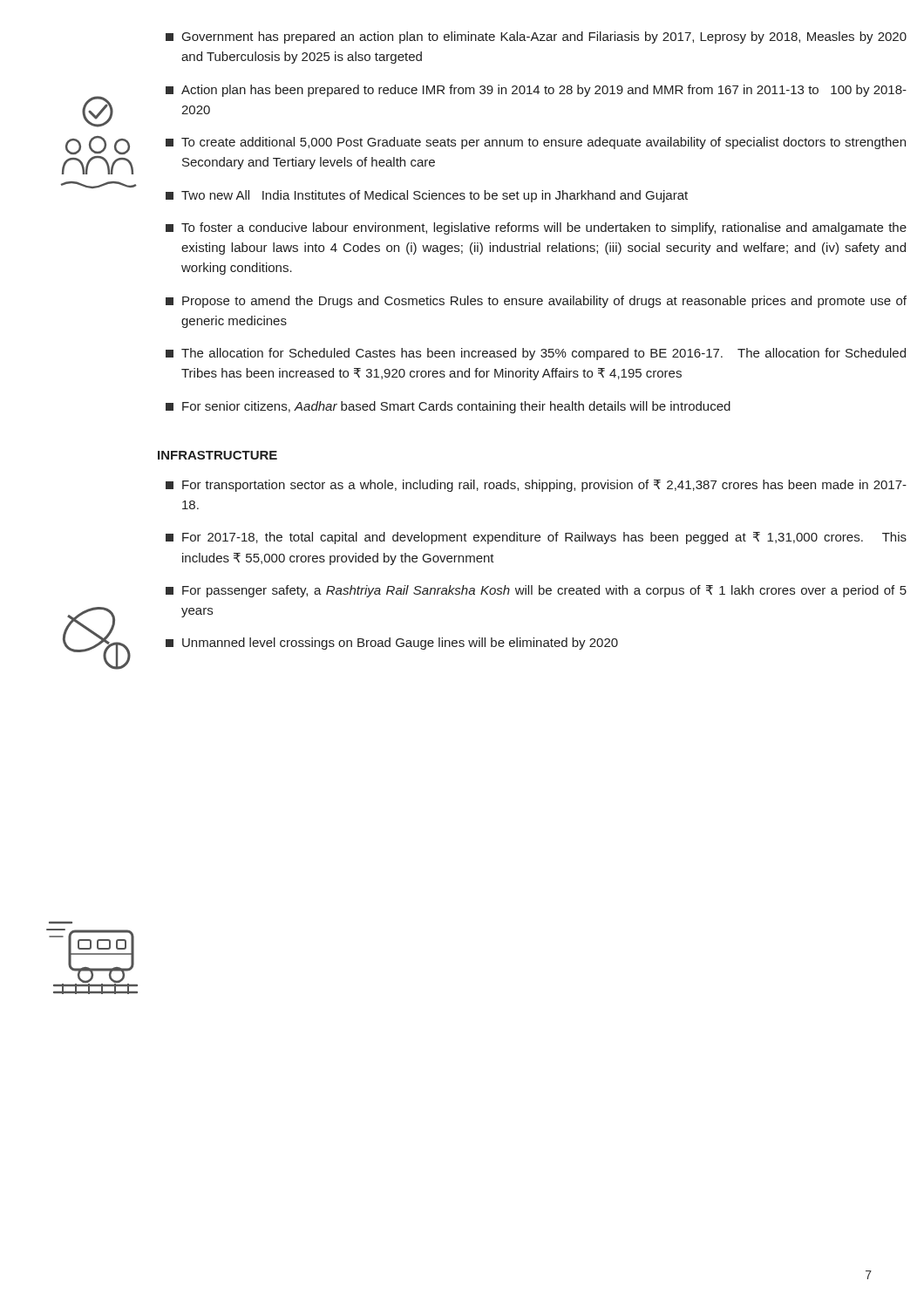924x1308 pixels.
Task: Locate the block starting "Government has prepared an action plan to"
Action: click(532, 46)
